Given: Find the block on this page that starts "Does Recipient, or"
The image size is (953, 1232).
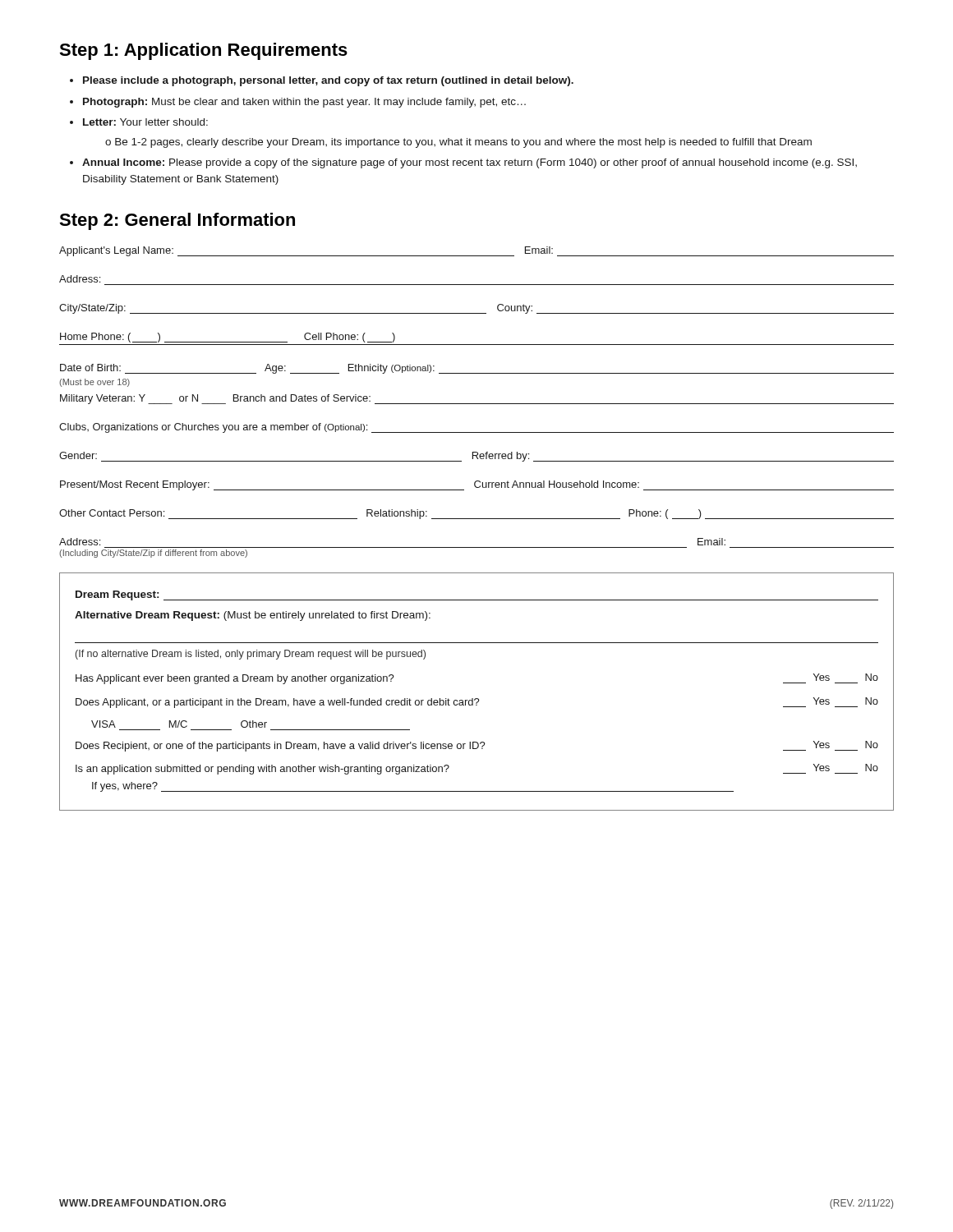Looking at the screenshot, I should 476,746.
